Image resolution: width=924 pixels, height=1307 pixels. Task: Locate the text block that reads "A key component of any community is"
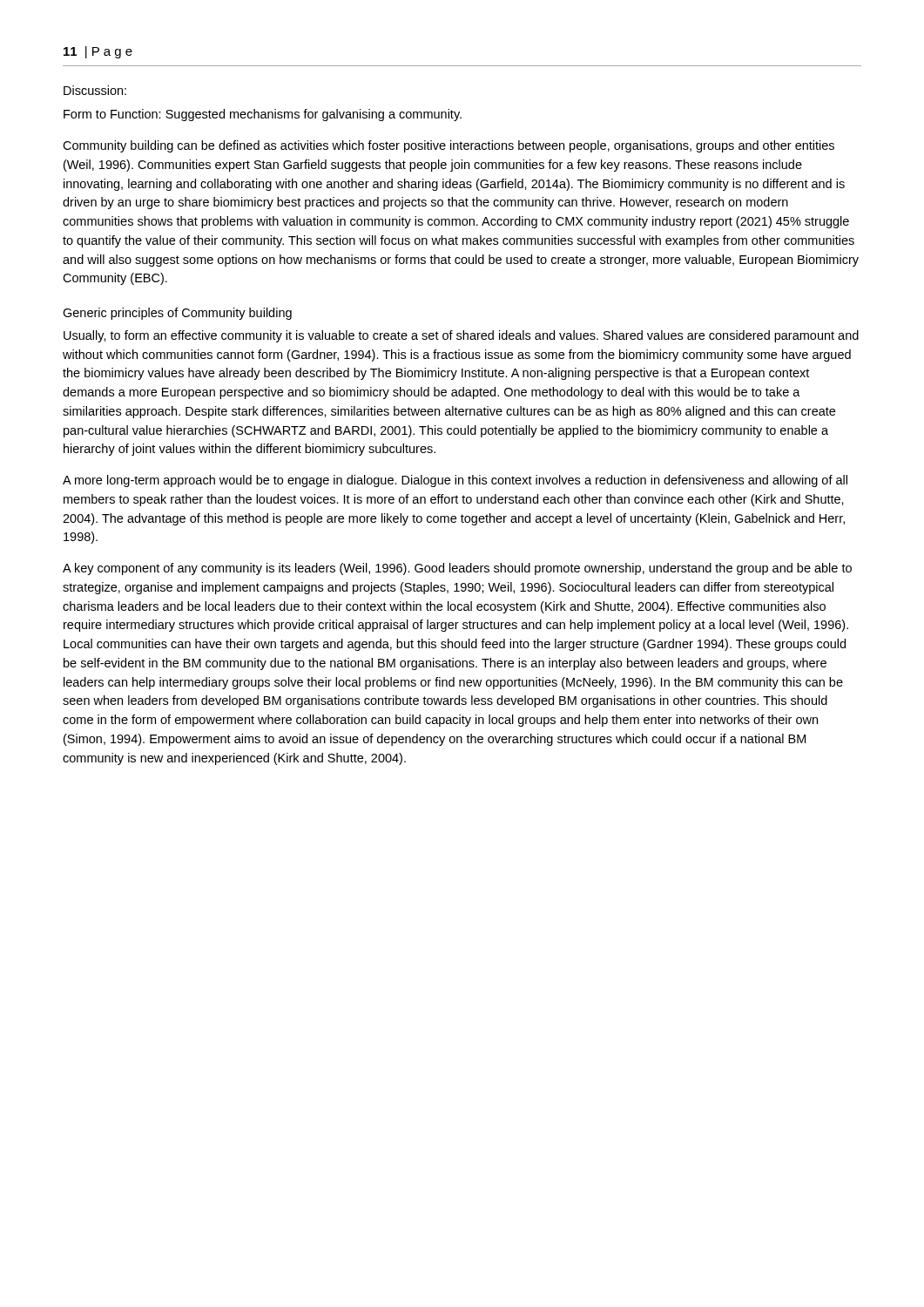click(457, 663)
